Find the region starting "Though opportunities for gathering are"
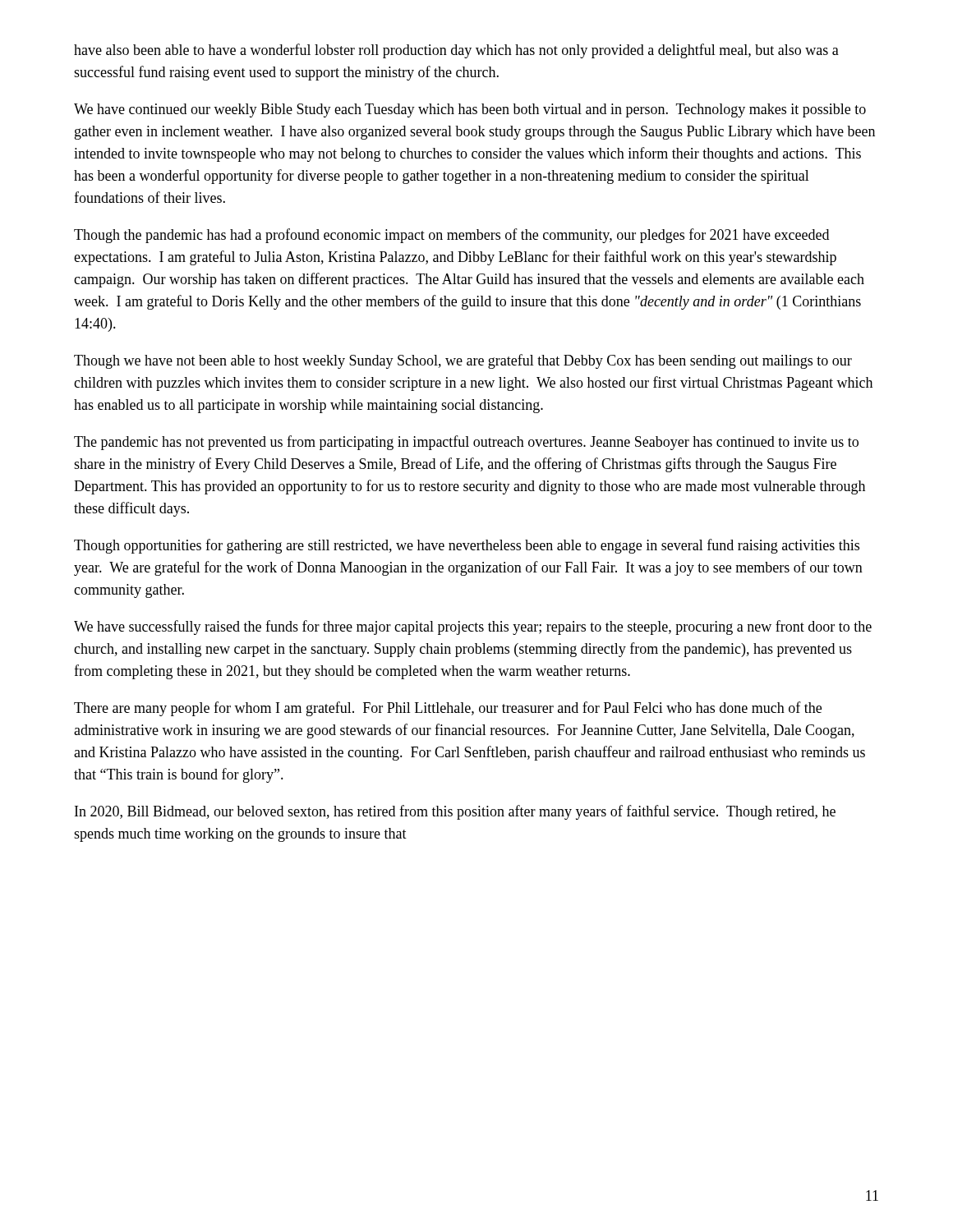The image size is (953, 1232). click(476, 568)
